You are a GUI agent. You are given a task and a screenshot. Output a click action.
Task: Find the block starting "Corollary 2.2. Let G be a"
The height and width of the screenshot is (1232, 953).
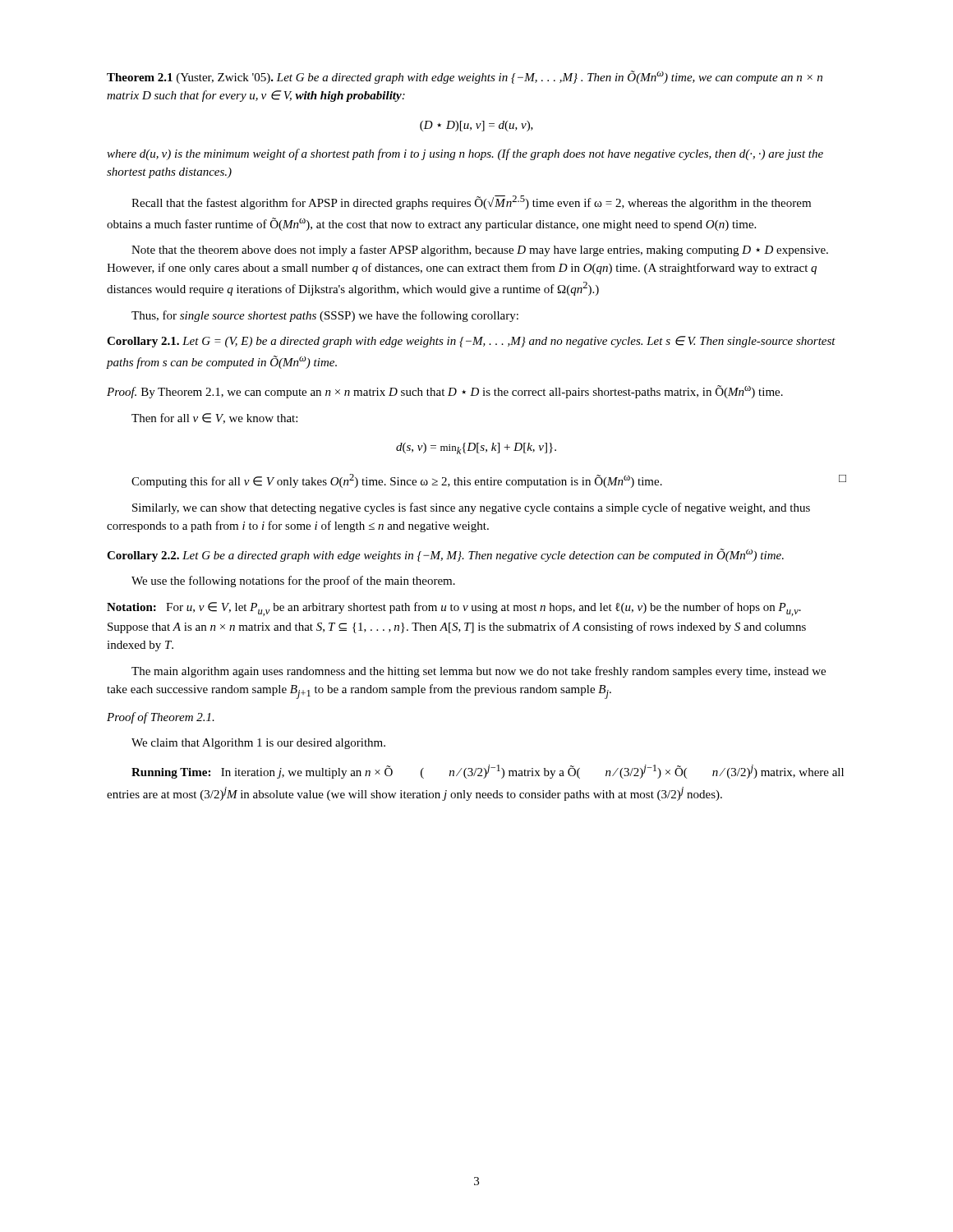[x=476, y=554]
